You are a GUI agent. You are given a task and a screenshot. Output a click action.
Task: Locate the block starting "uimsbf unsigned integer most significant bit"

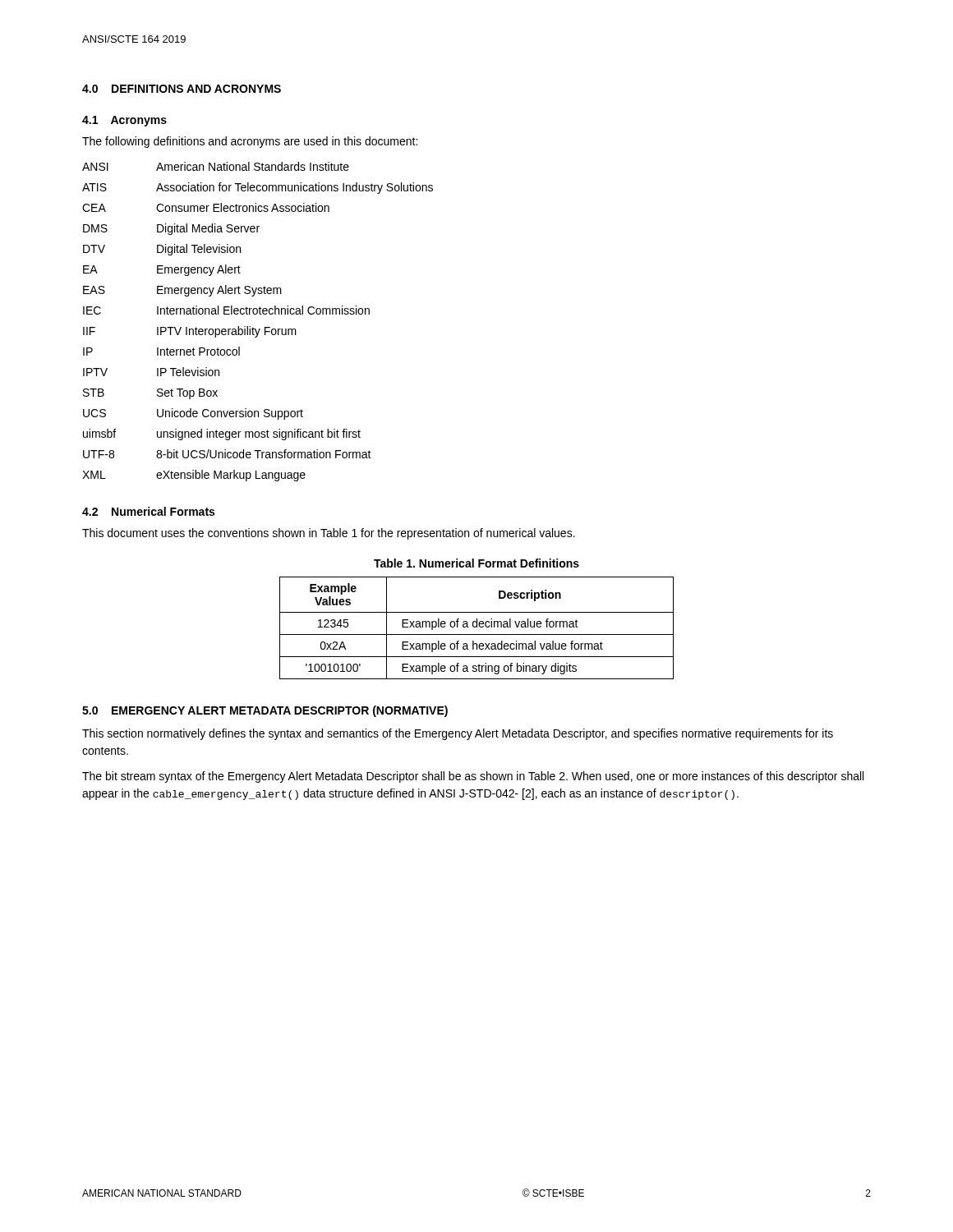(221, 434)
